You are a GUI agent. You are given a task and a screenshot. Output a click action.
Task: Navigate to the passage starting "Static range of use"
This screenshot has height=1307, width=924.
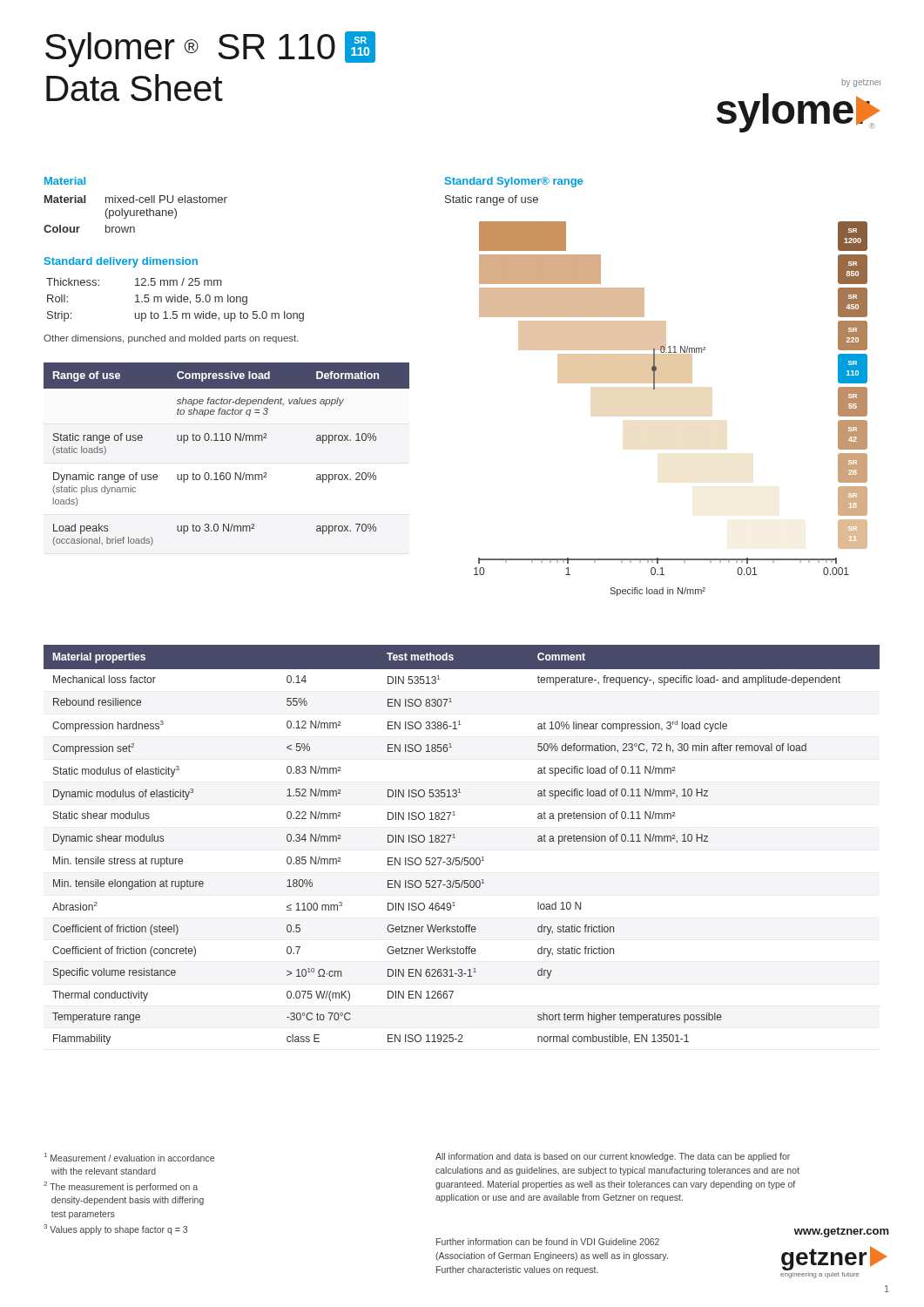pos(491,199)
